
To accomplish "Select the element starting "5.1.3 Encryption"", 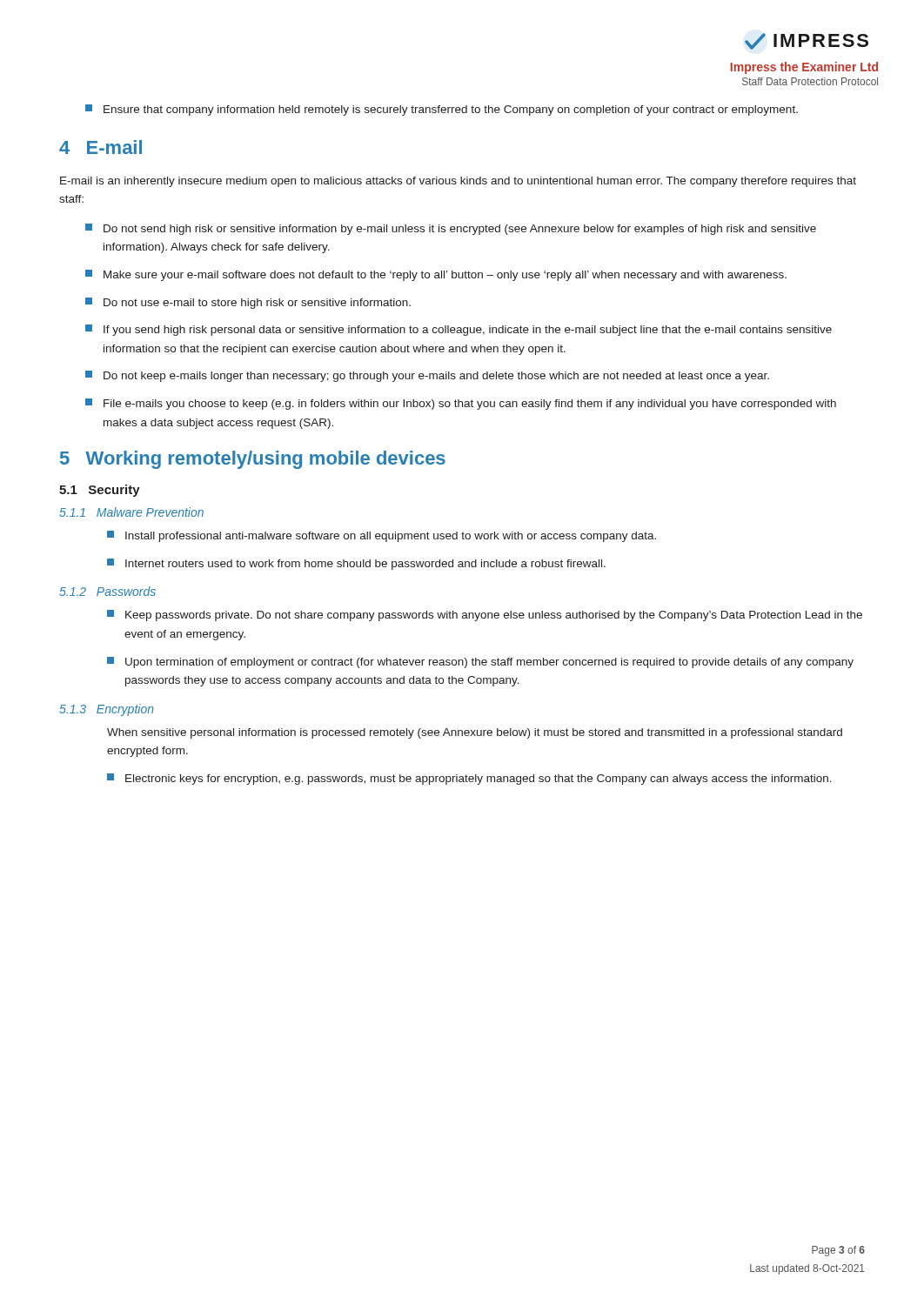I will [107, 709].
